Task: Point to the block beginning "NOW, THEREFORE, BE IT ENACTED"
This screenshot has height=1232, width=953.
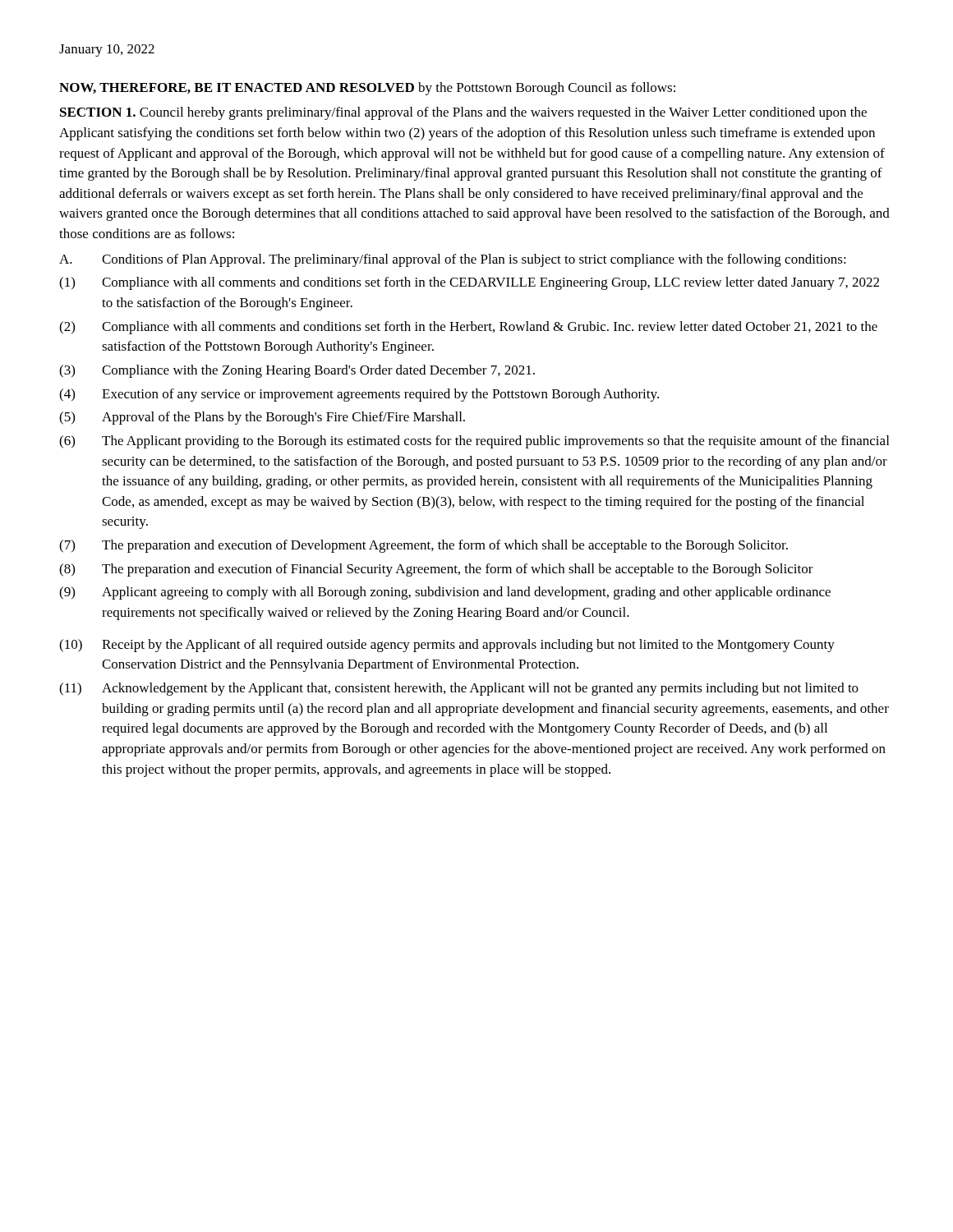Action: [476, 161]
